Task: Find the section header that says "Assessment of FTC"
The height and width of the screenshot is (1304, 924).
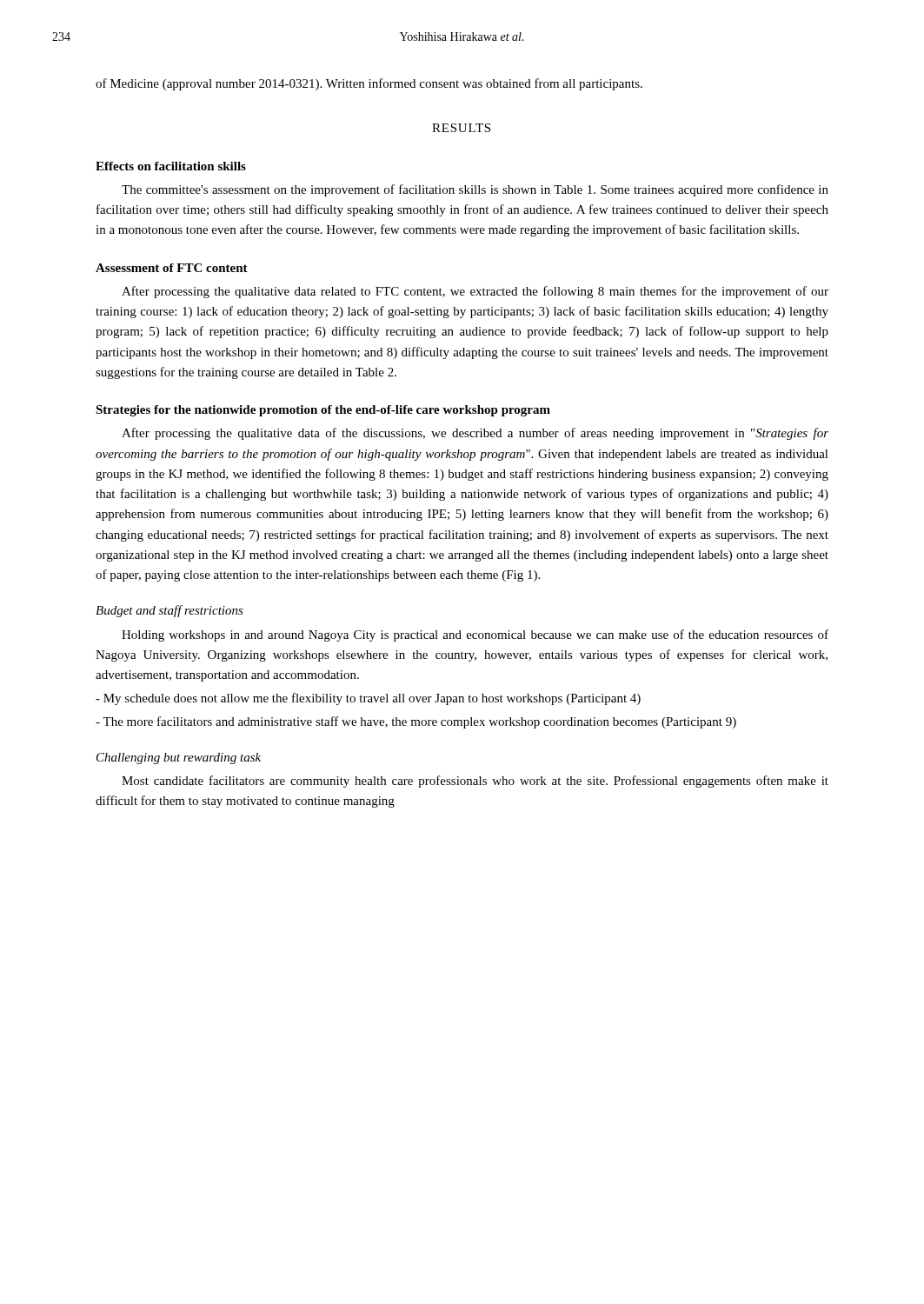Action: pyautogui.click(x=171, y=267)
